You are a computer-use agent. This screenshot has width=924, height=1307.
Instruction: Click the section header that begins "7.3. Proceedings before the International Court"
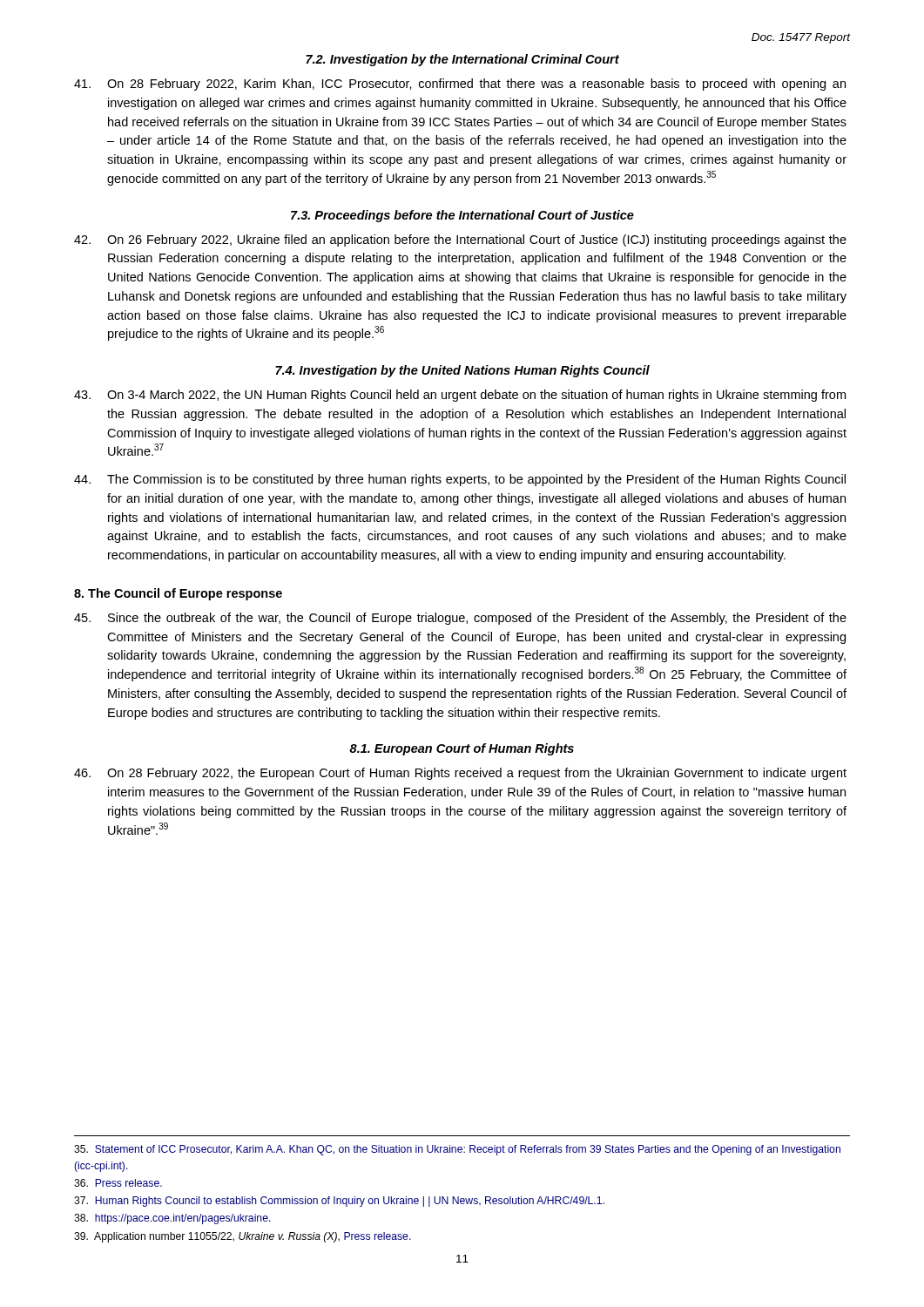pyautogui.click(x=462, y=215)
